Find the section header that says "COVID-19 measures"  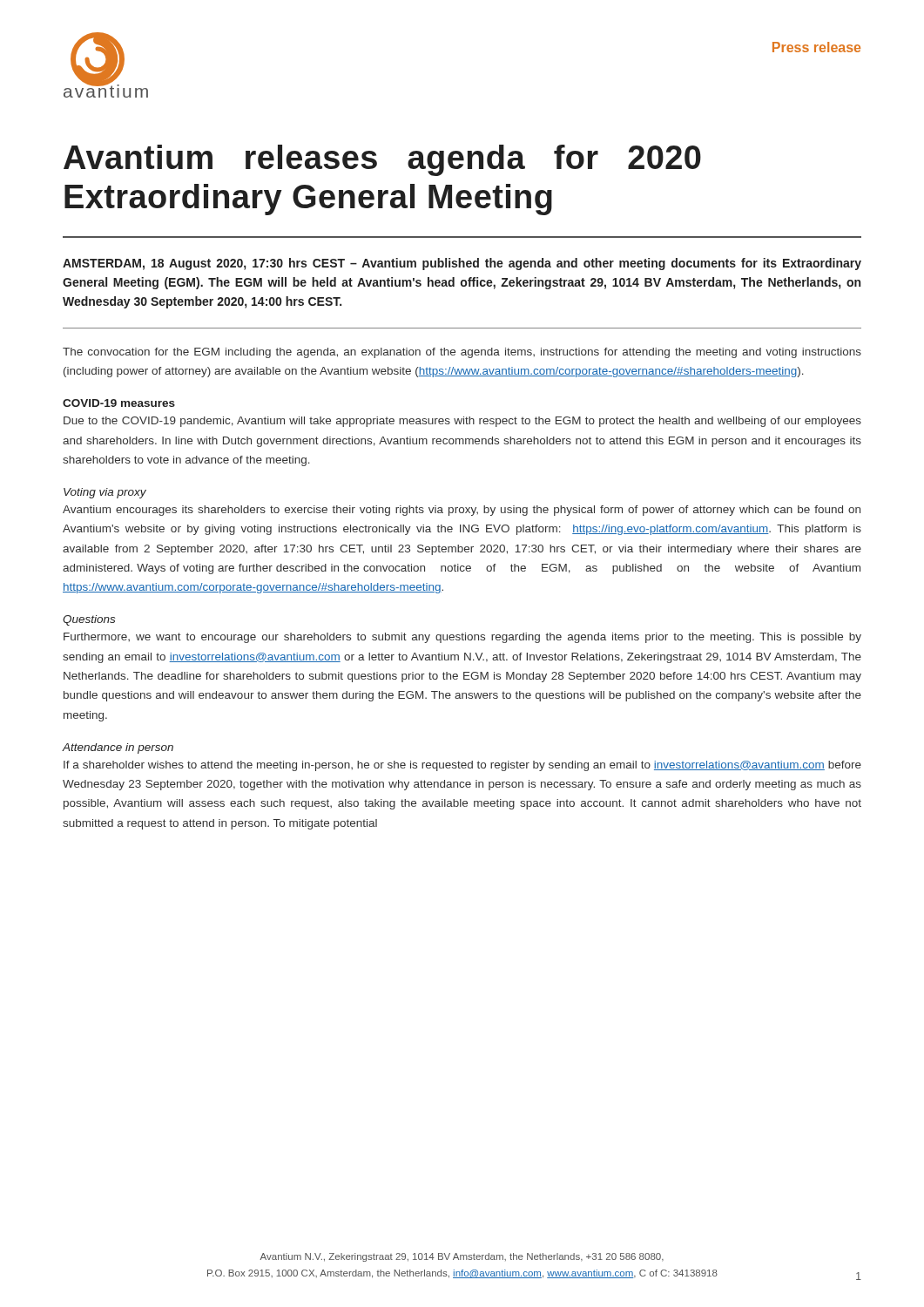(x=119, y=403)
